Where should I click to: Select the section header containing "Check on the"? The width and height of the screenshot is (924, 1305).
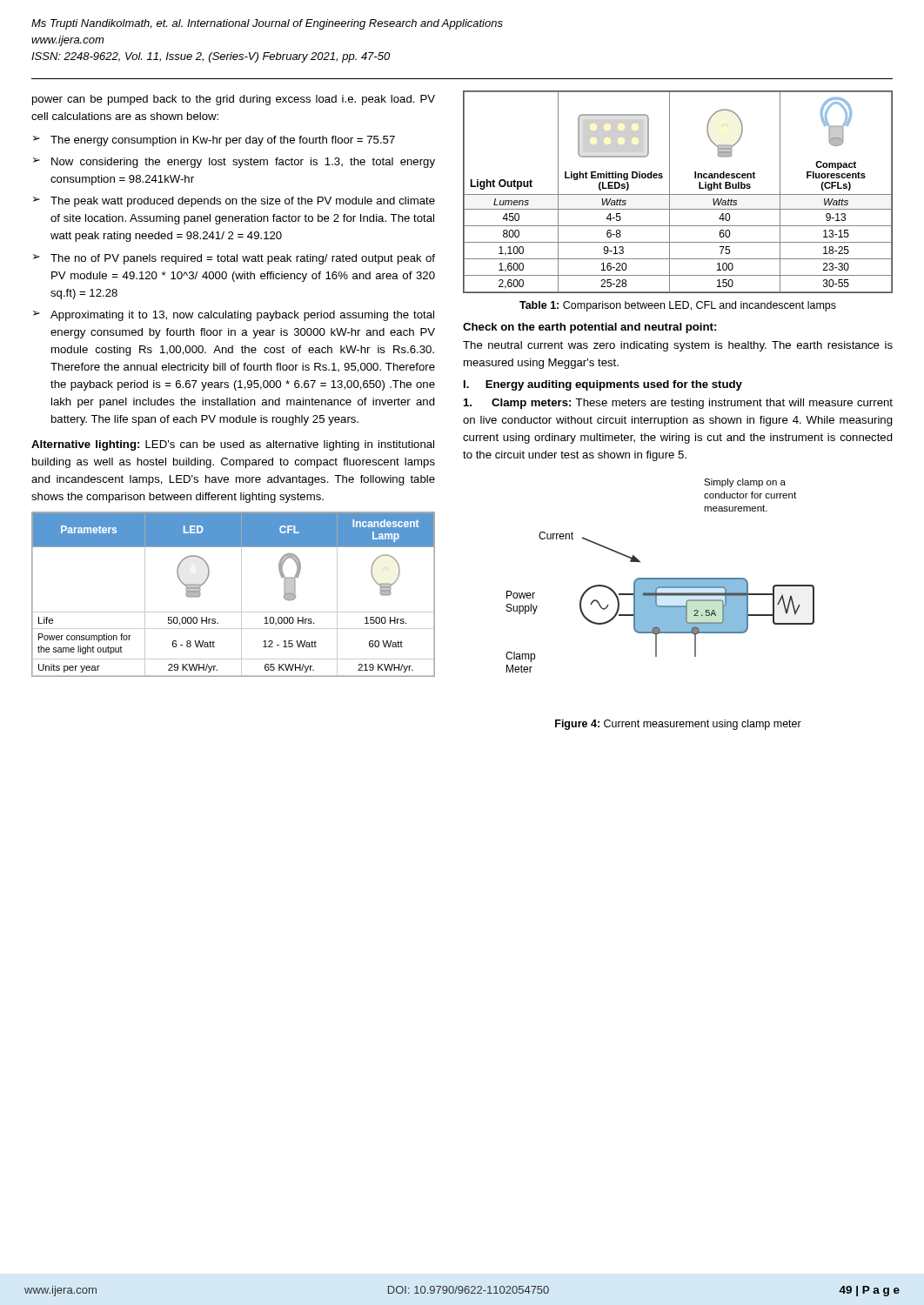tap(590, 327)
